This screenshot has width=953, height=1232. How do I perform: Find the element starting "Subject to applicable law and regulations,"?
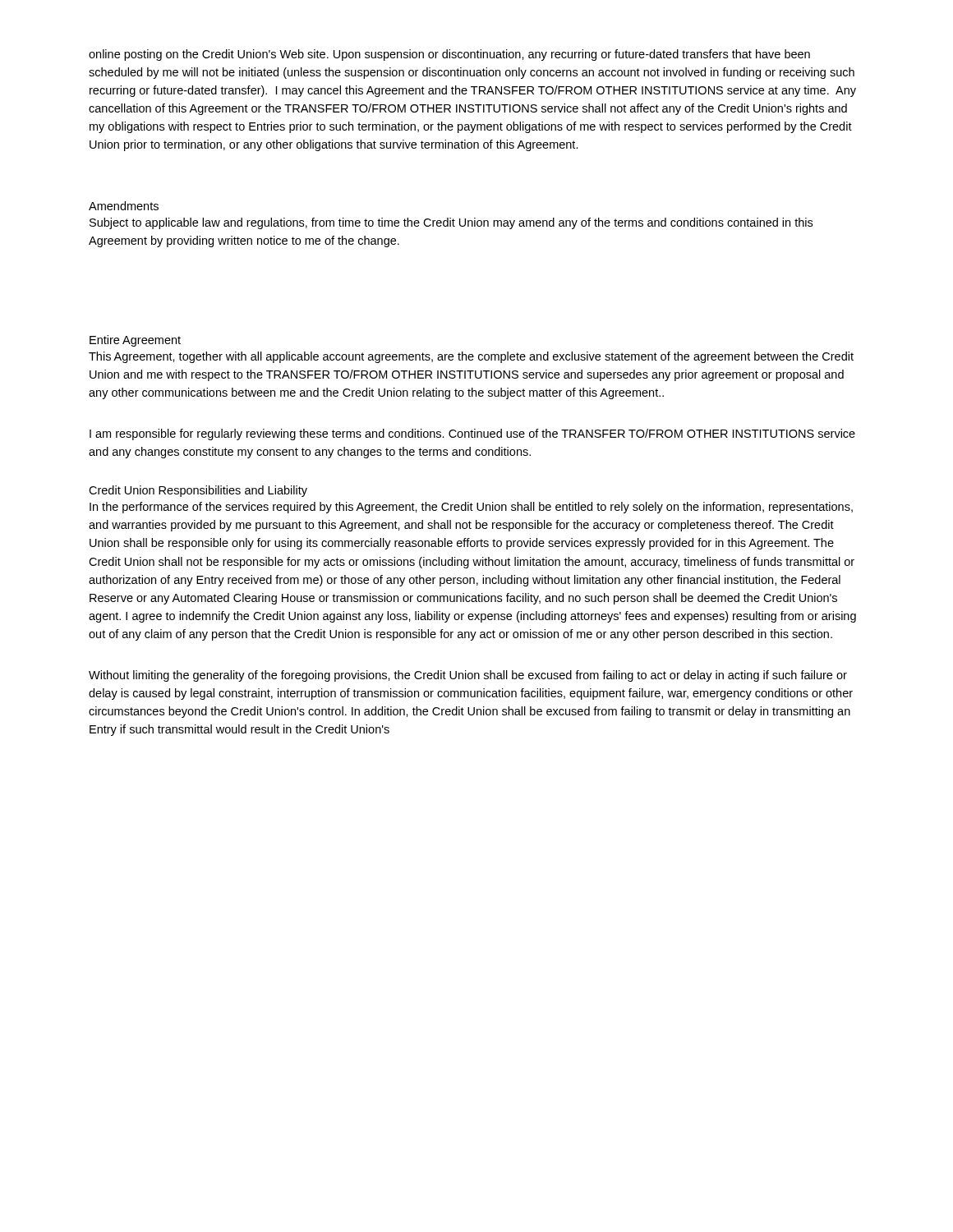pos(476,232)
